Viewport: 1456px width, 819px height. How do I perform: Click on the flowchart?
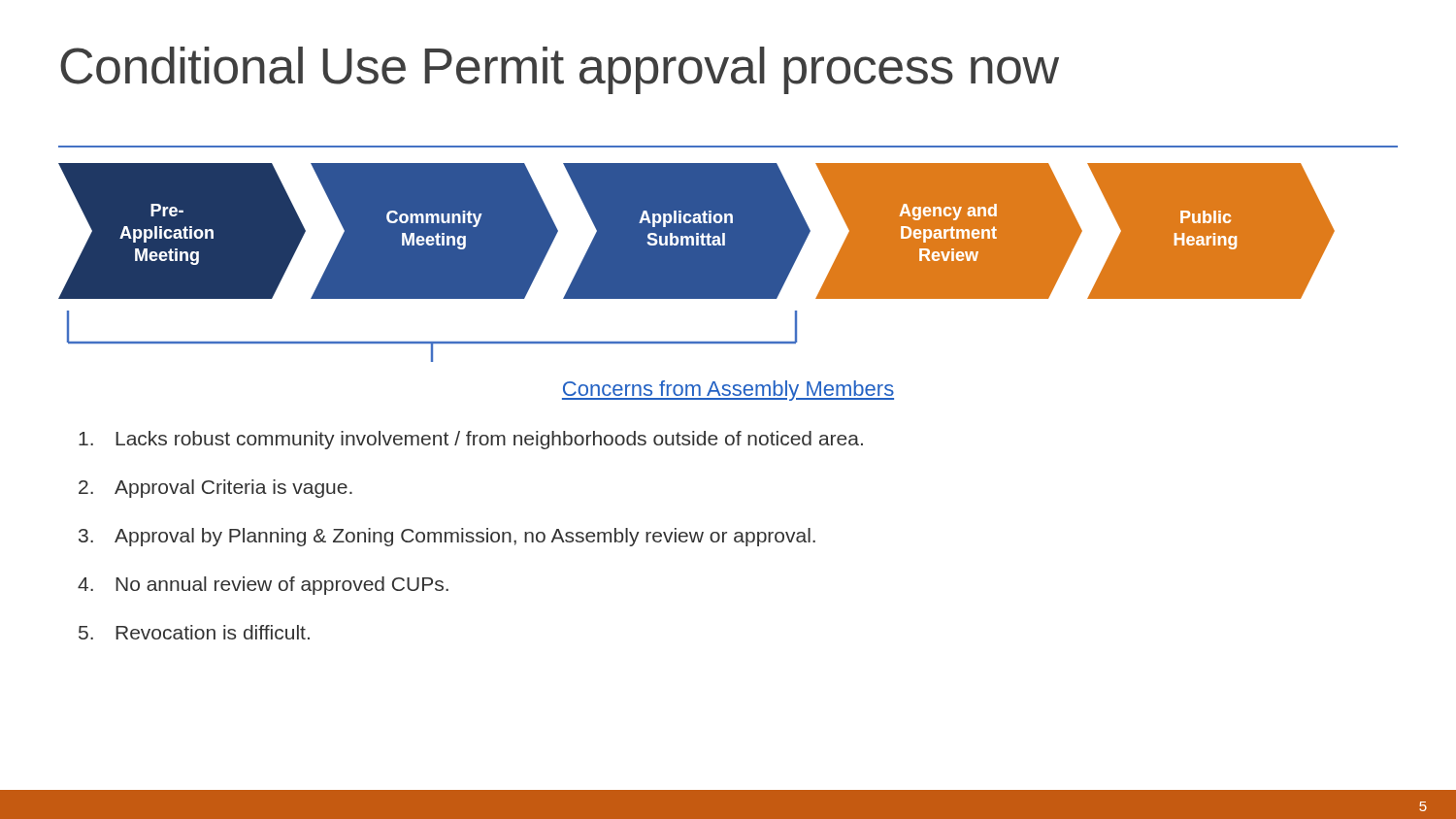[x=728, y=260]
